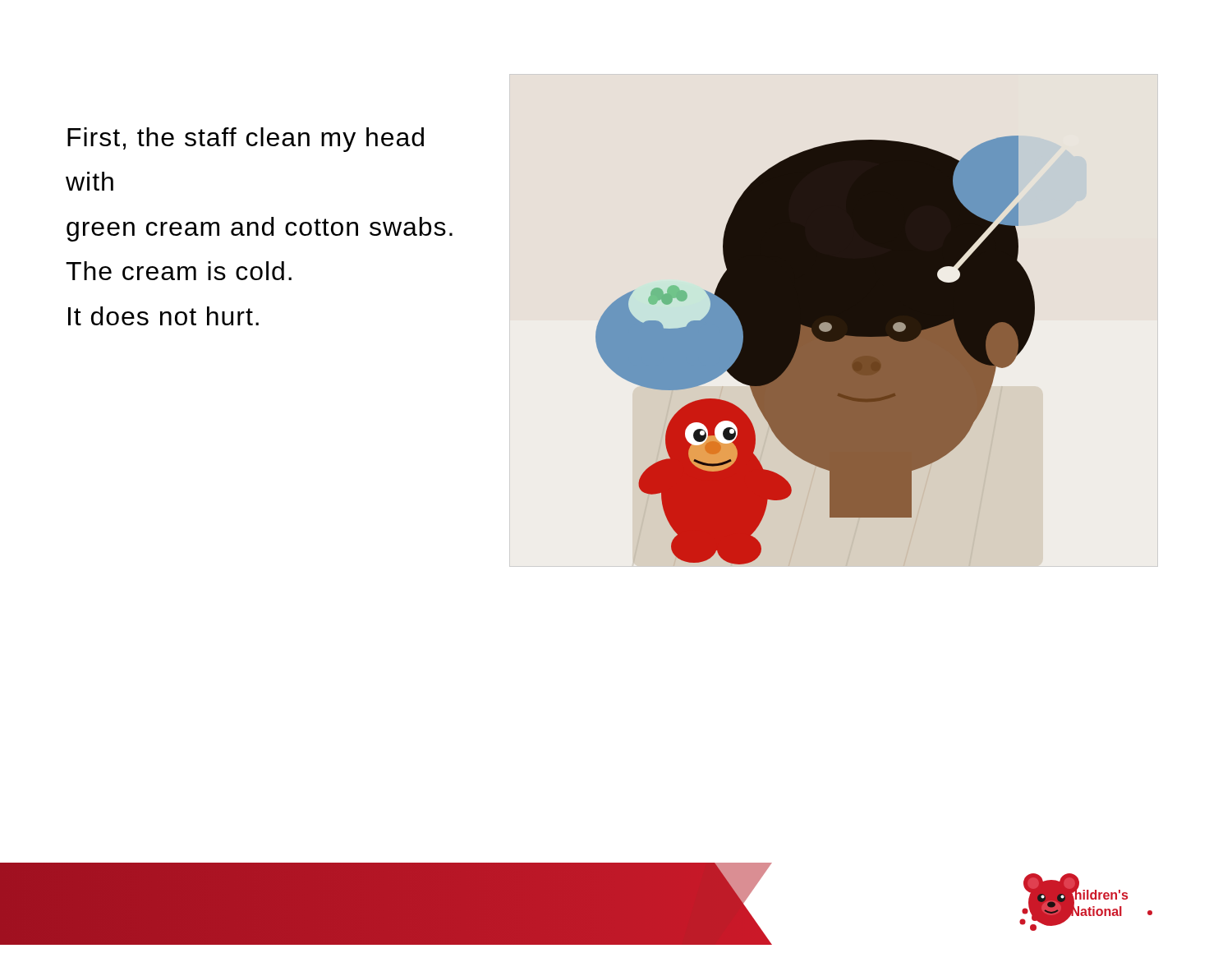This screenshot has height=953, width=1232.
Task: Locate the infographic
Action: coord(616,904)
